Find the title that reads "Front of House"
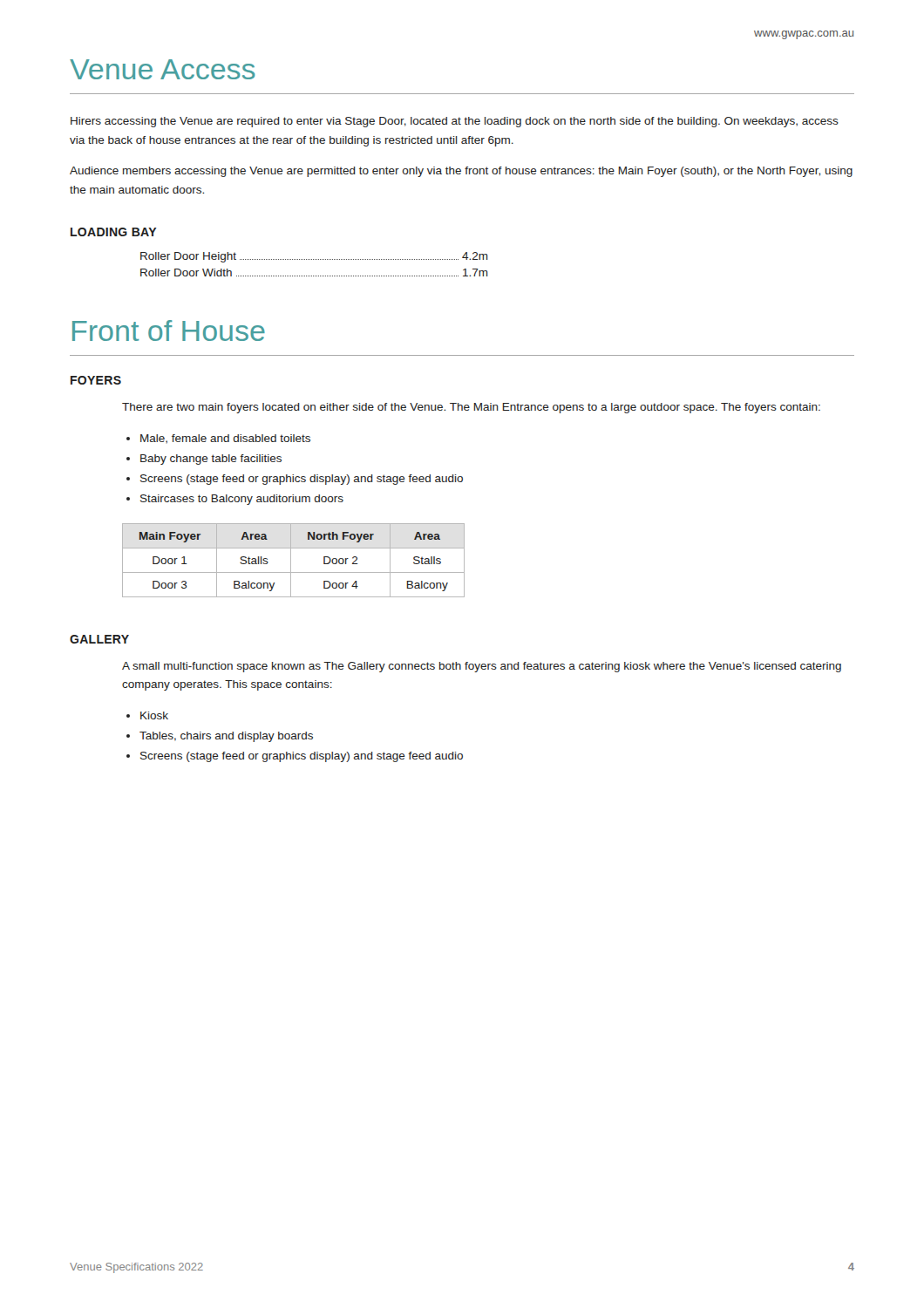 (x=169, y=330)
